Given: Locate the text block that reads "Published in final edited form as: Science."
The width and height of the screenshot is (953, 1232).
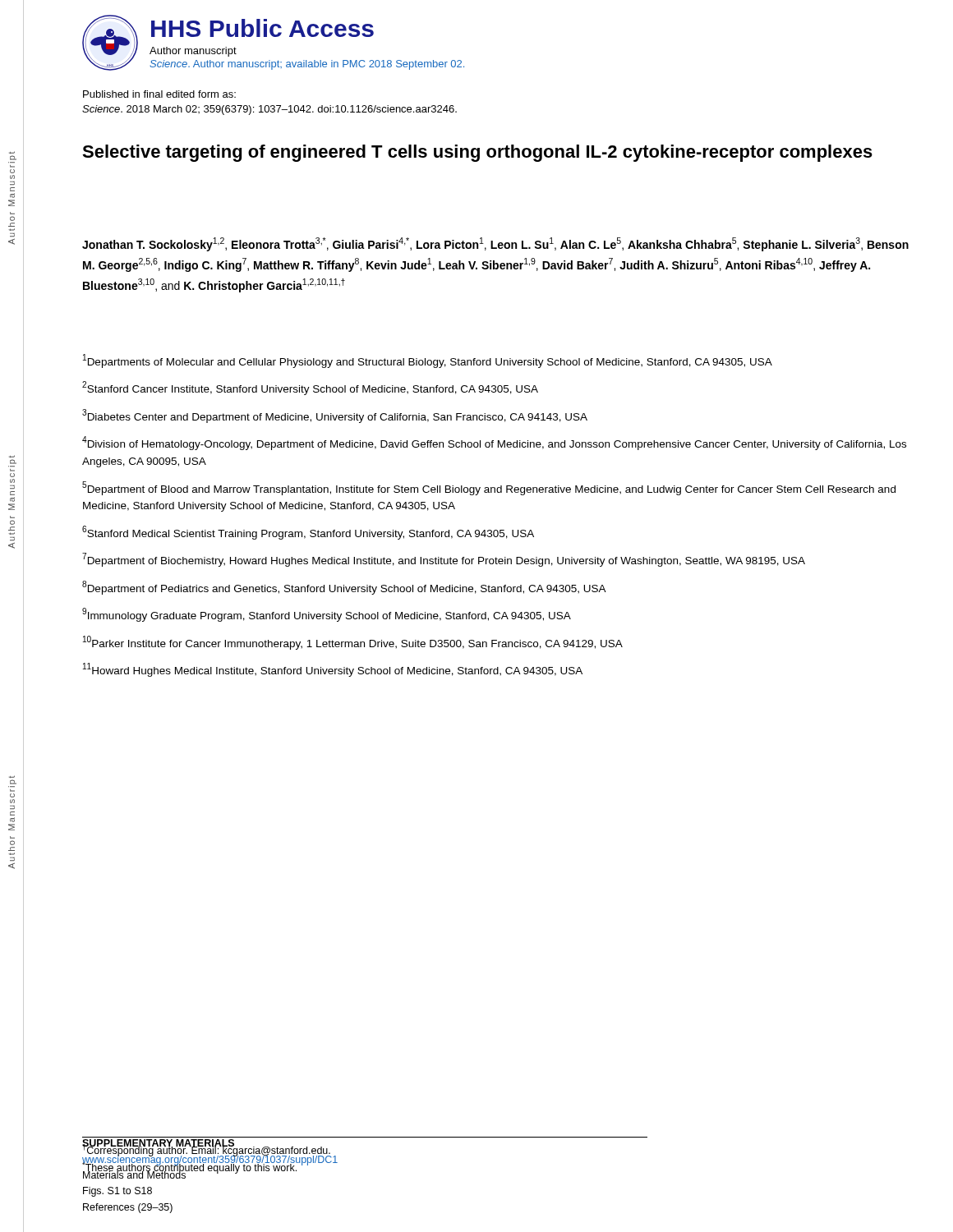Looking at the screenshot, I should 270,102.
